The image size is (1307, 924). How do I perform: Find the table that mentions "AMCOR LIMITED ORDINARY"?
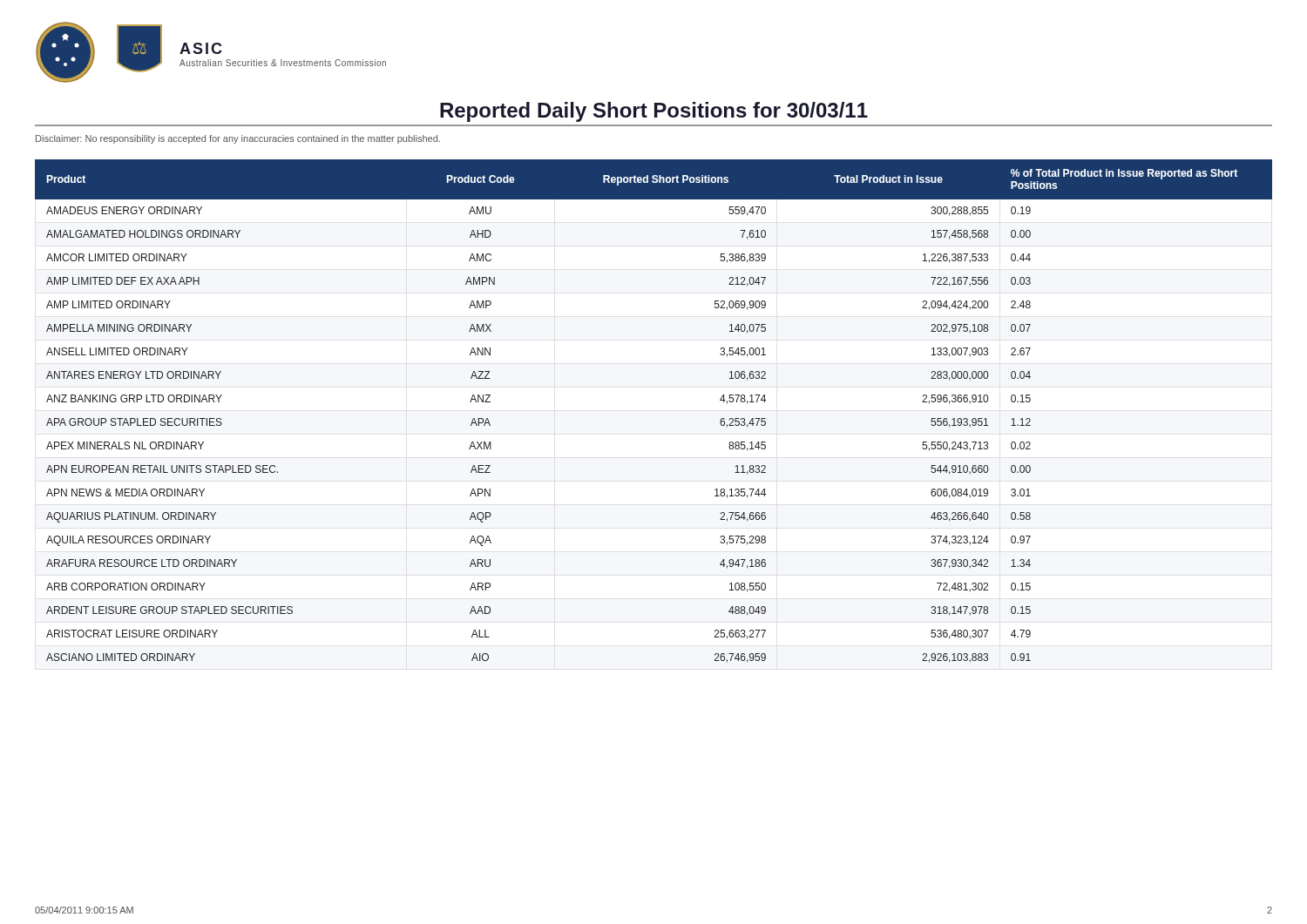click(654, 410)
